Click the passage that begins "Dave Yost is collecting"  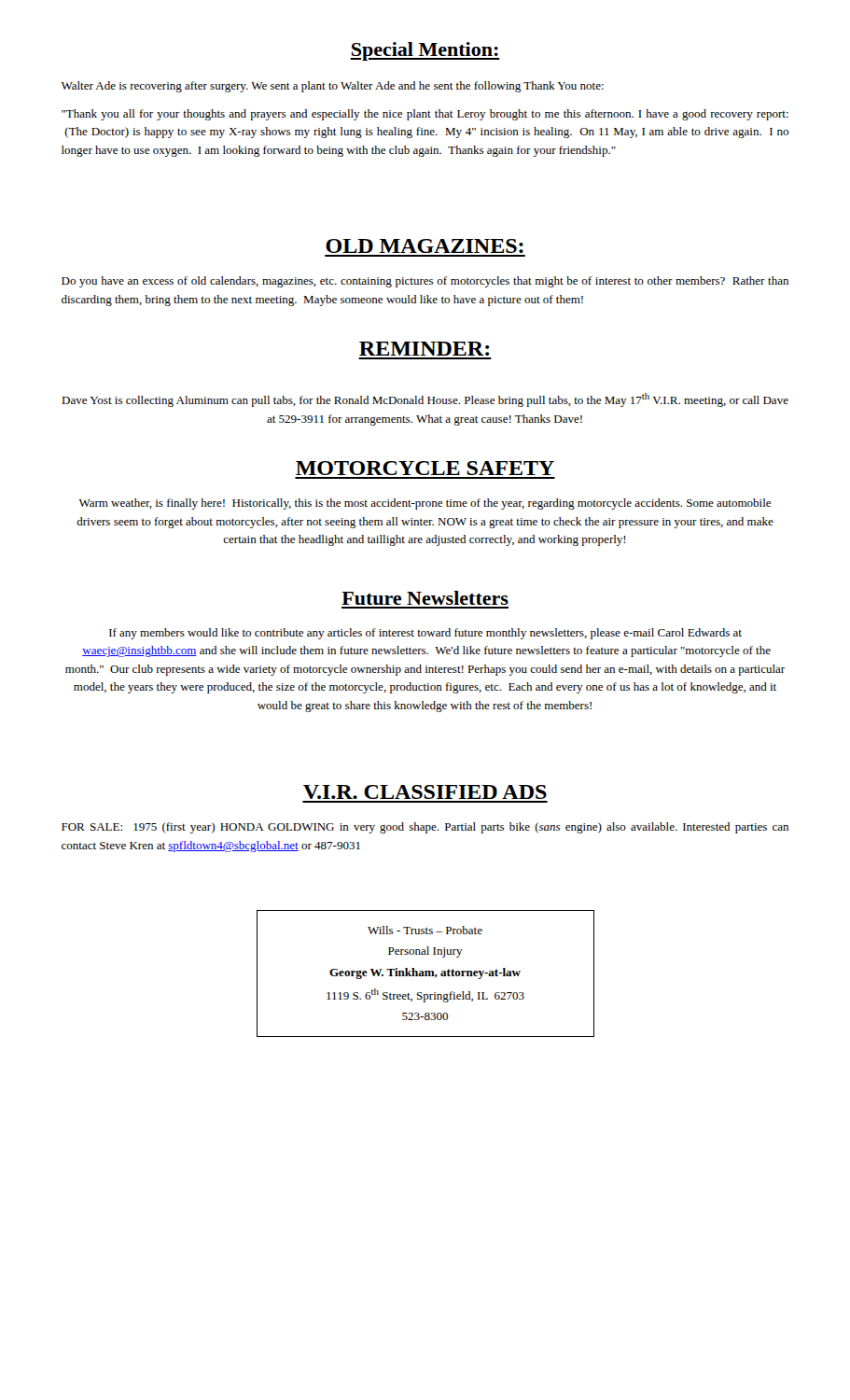425,408
